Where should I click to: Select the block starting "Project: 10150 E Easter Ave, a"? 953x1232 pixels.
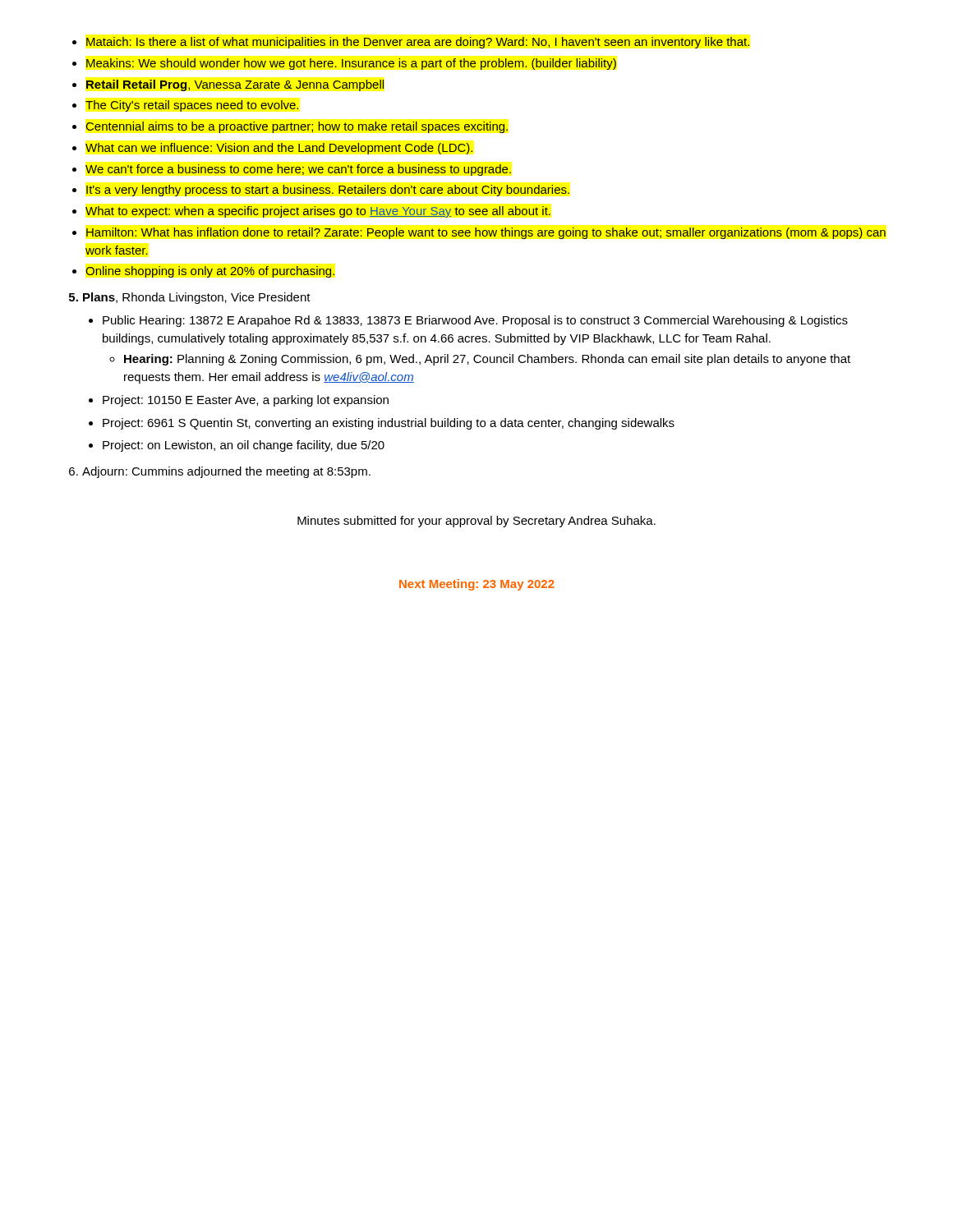point(246,399)
